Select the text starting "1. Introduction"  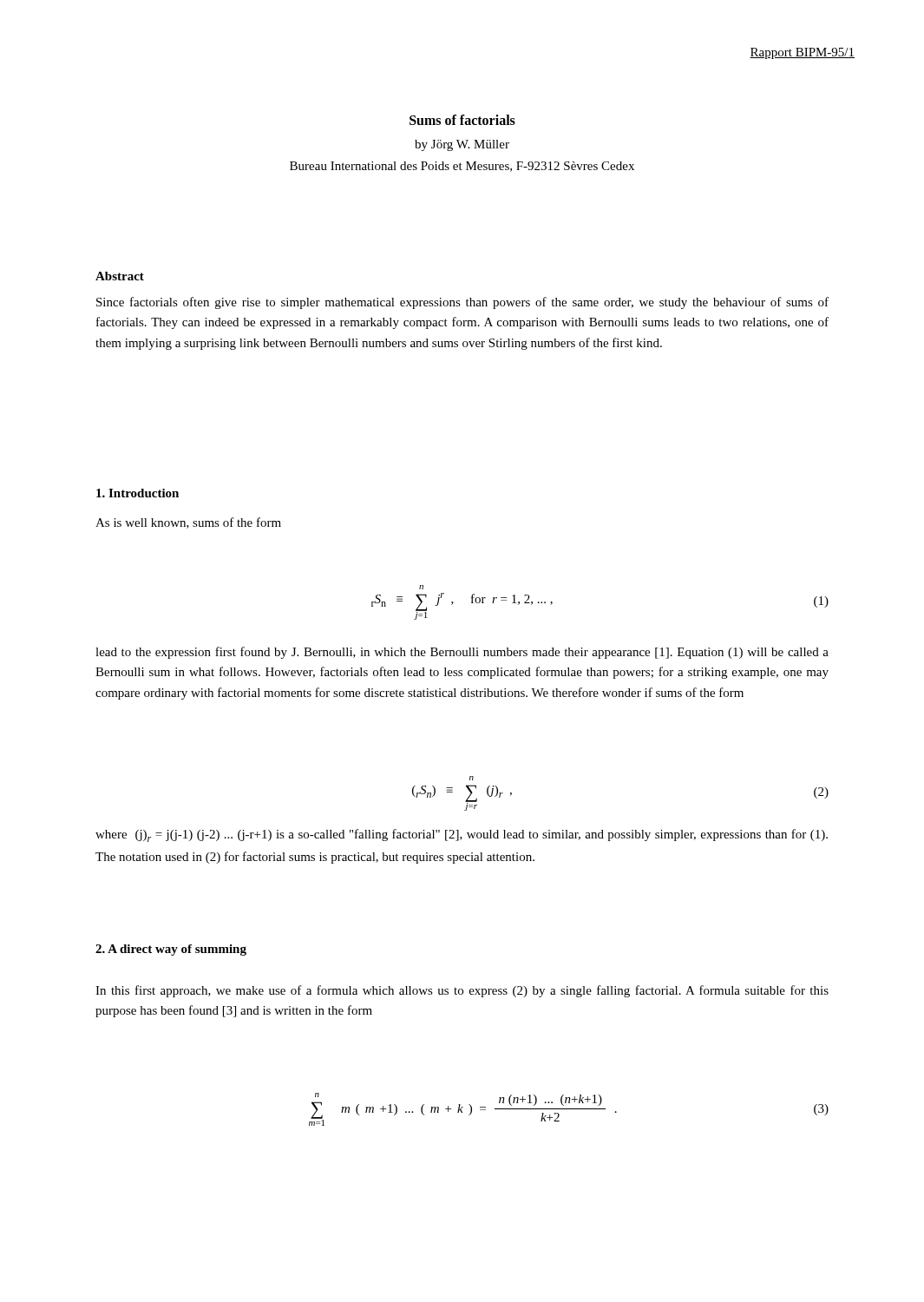click(137, 493)
